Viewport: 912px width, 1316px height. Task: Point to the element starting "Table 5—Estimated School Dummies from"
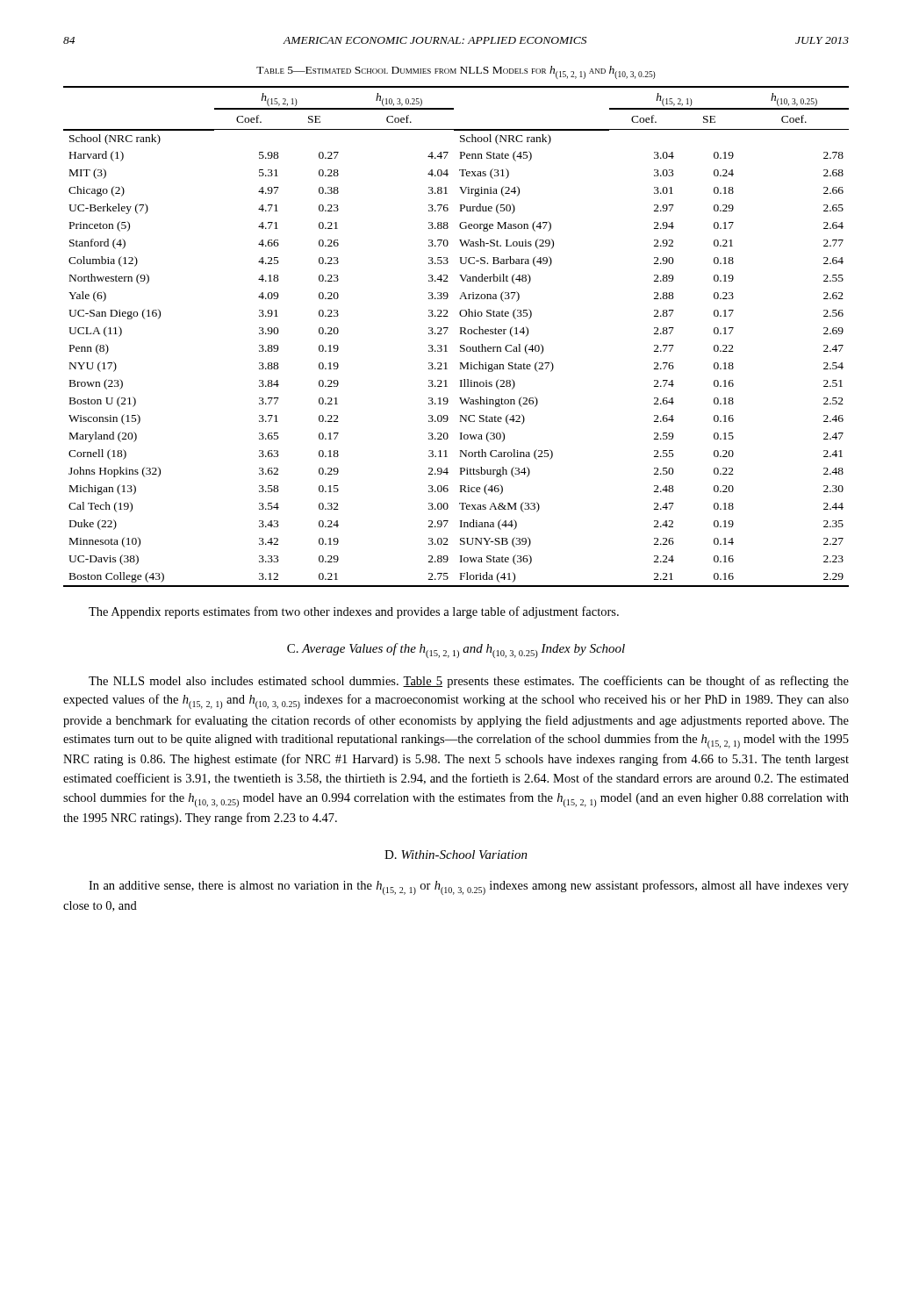(x=456, y=71)
